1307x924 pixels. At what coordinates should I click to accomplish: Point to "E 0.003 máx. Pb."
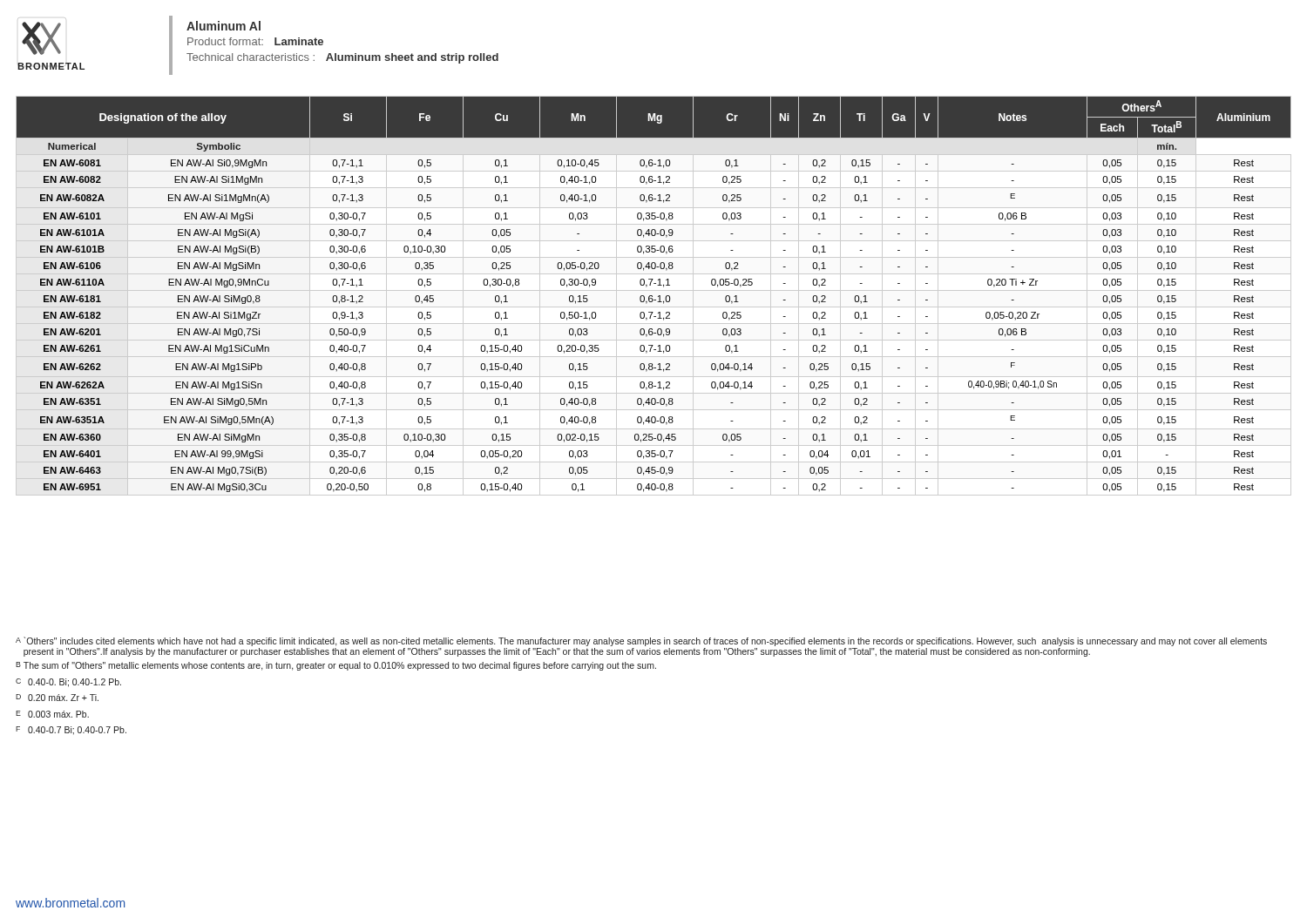coord(52,714)
